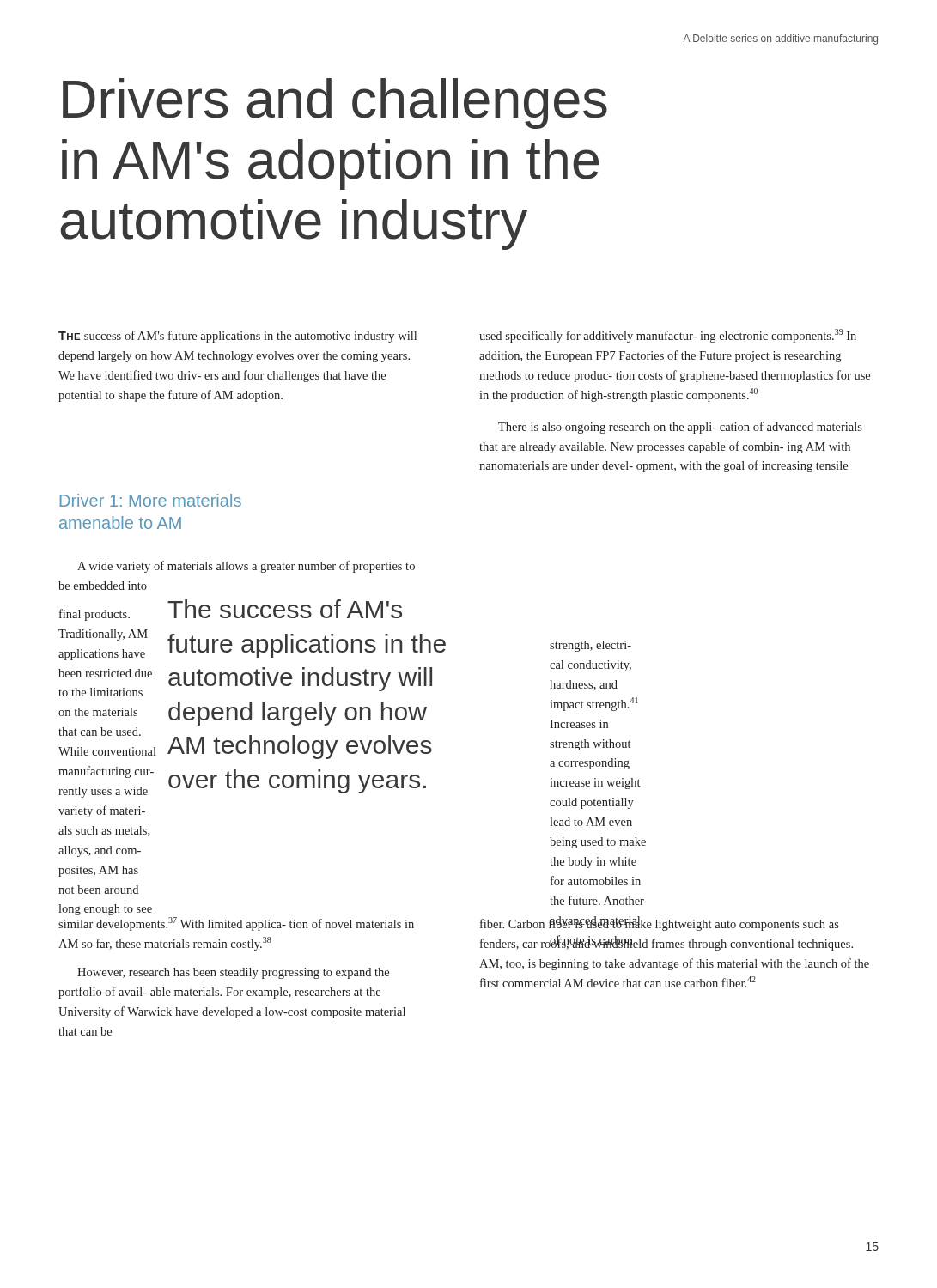Image resolution: width=937 pixels, height=1288 pixels.
Task: Locate the element starting "THE success of"
Action: pyautogui.click(x=239, y=366)
